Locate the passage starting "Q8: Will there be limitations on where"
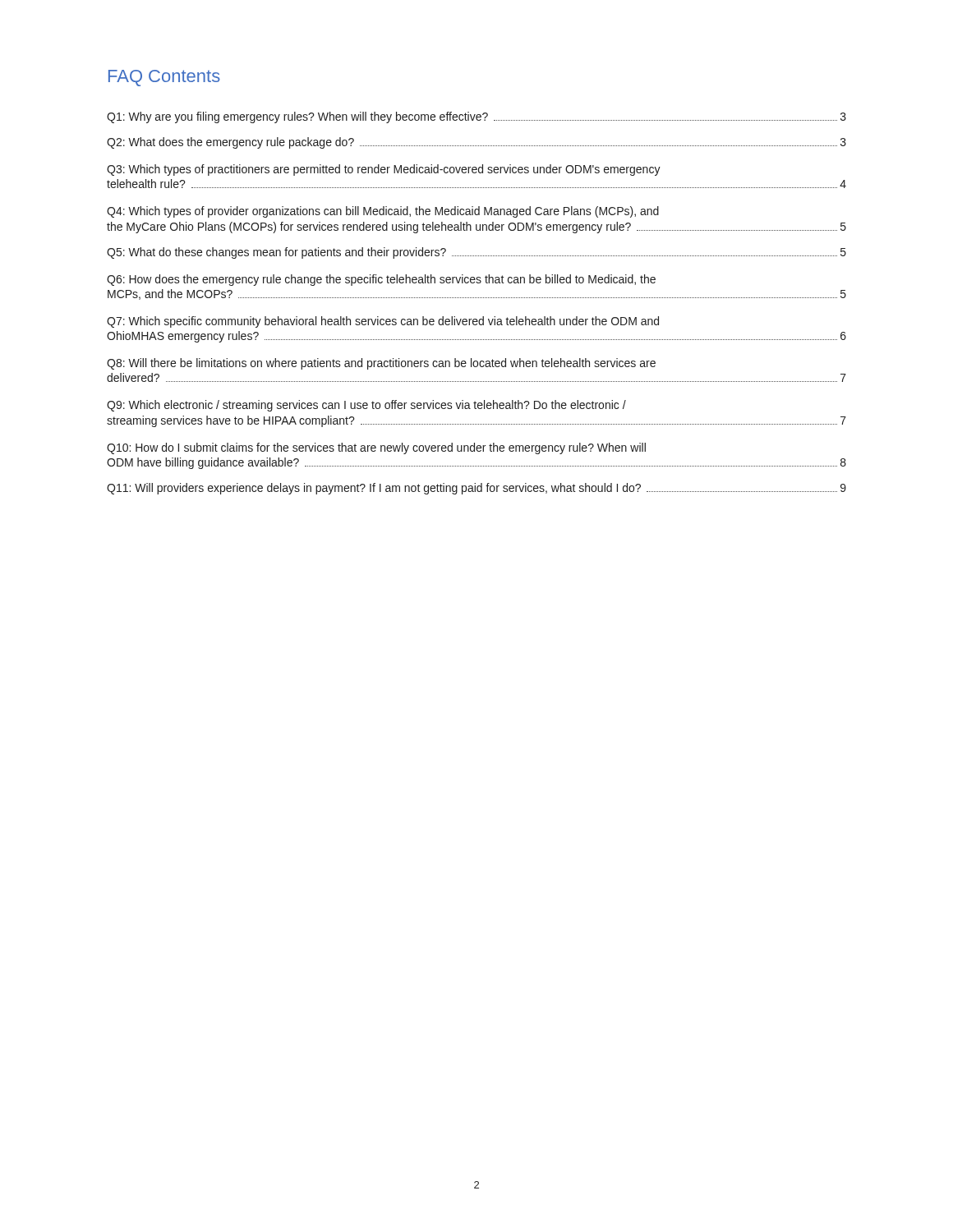 tap(476, 370)
